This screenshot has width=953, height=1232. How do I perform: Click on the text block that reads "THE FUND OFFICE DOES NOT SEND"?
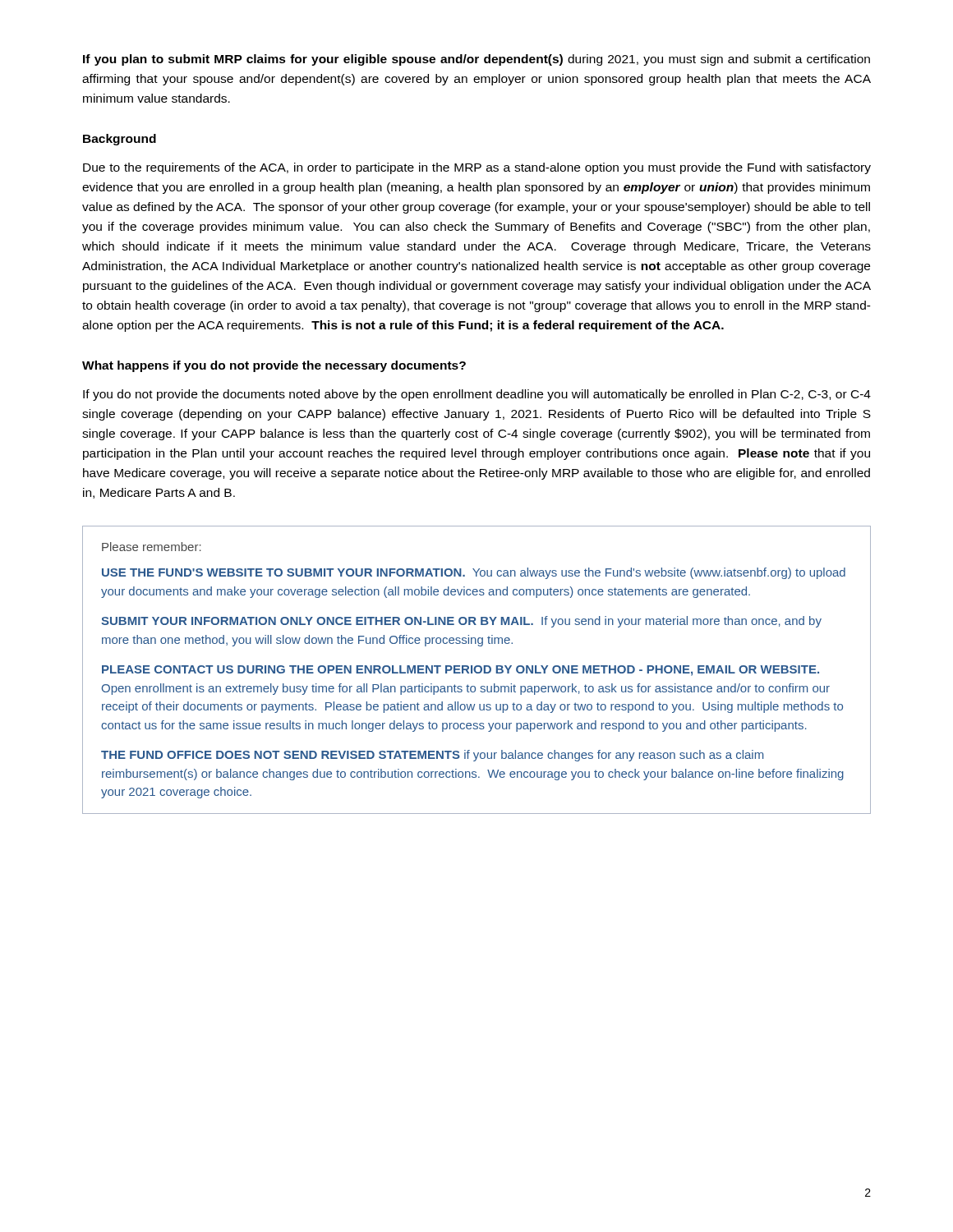(473, 773)
